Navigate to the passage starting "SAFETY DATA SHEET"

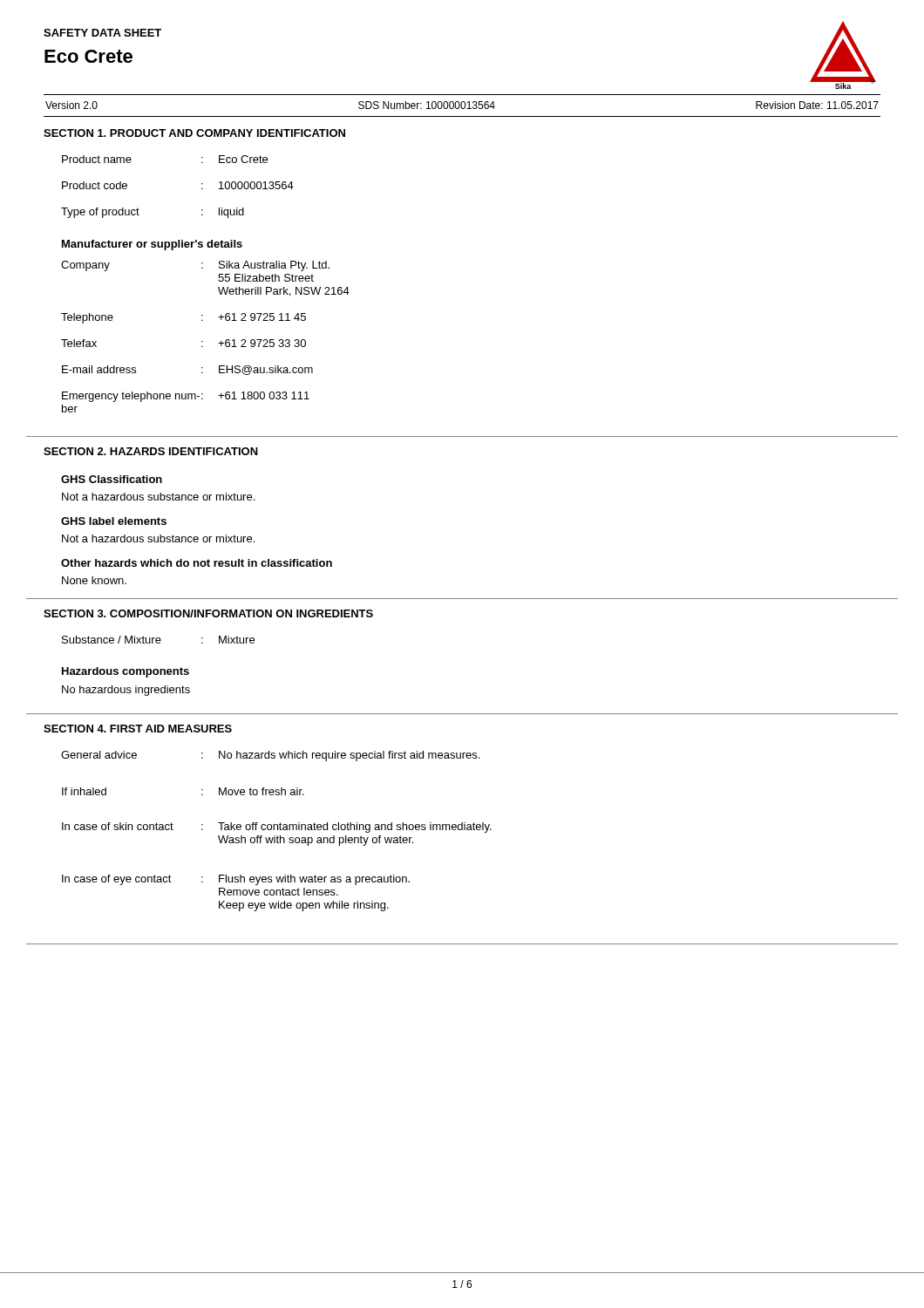point(103,33)
